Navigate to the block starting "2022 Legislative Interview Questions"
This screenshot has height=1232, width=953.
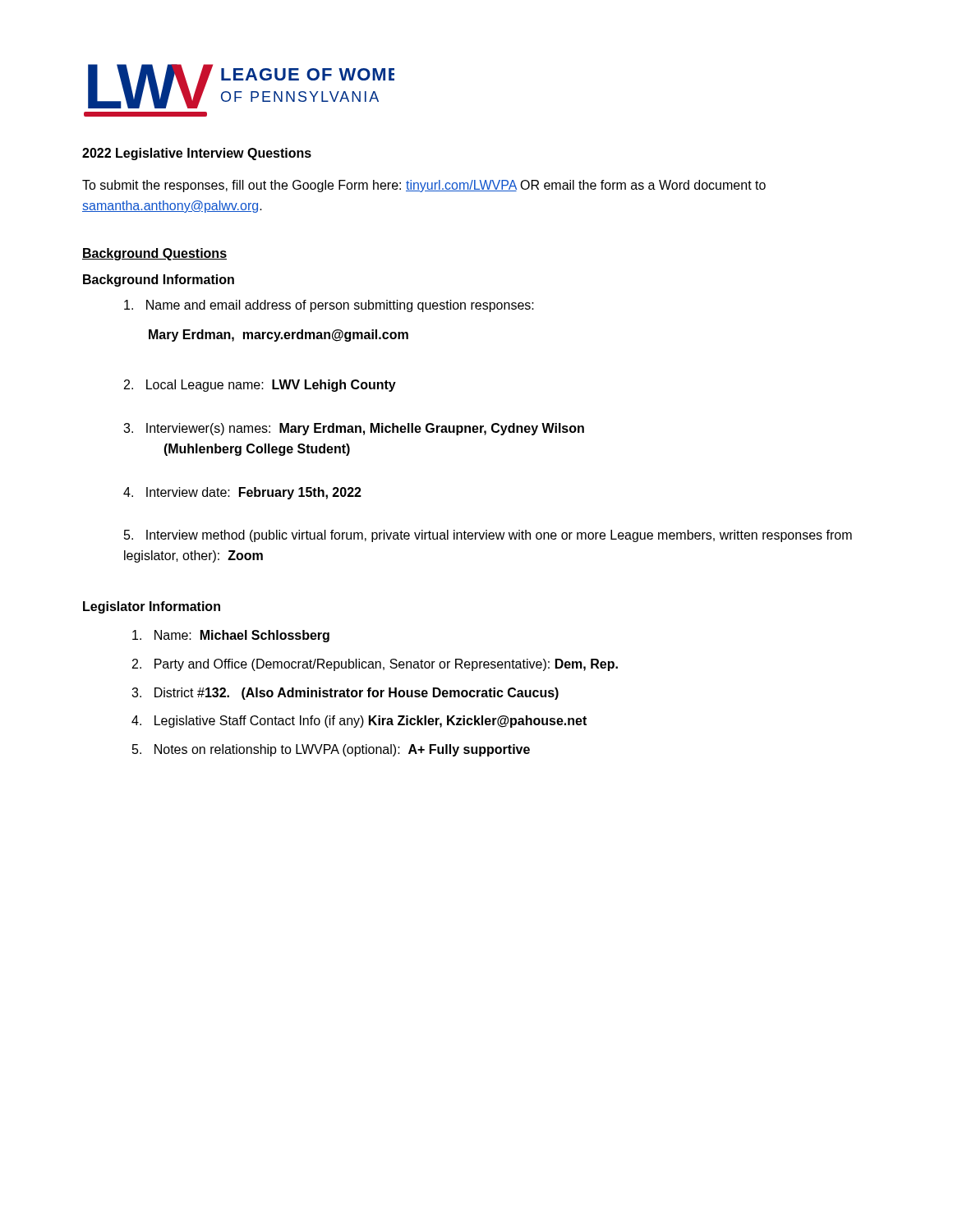pos(197,153)
